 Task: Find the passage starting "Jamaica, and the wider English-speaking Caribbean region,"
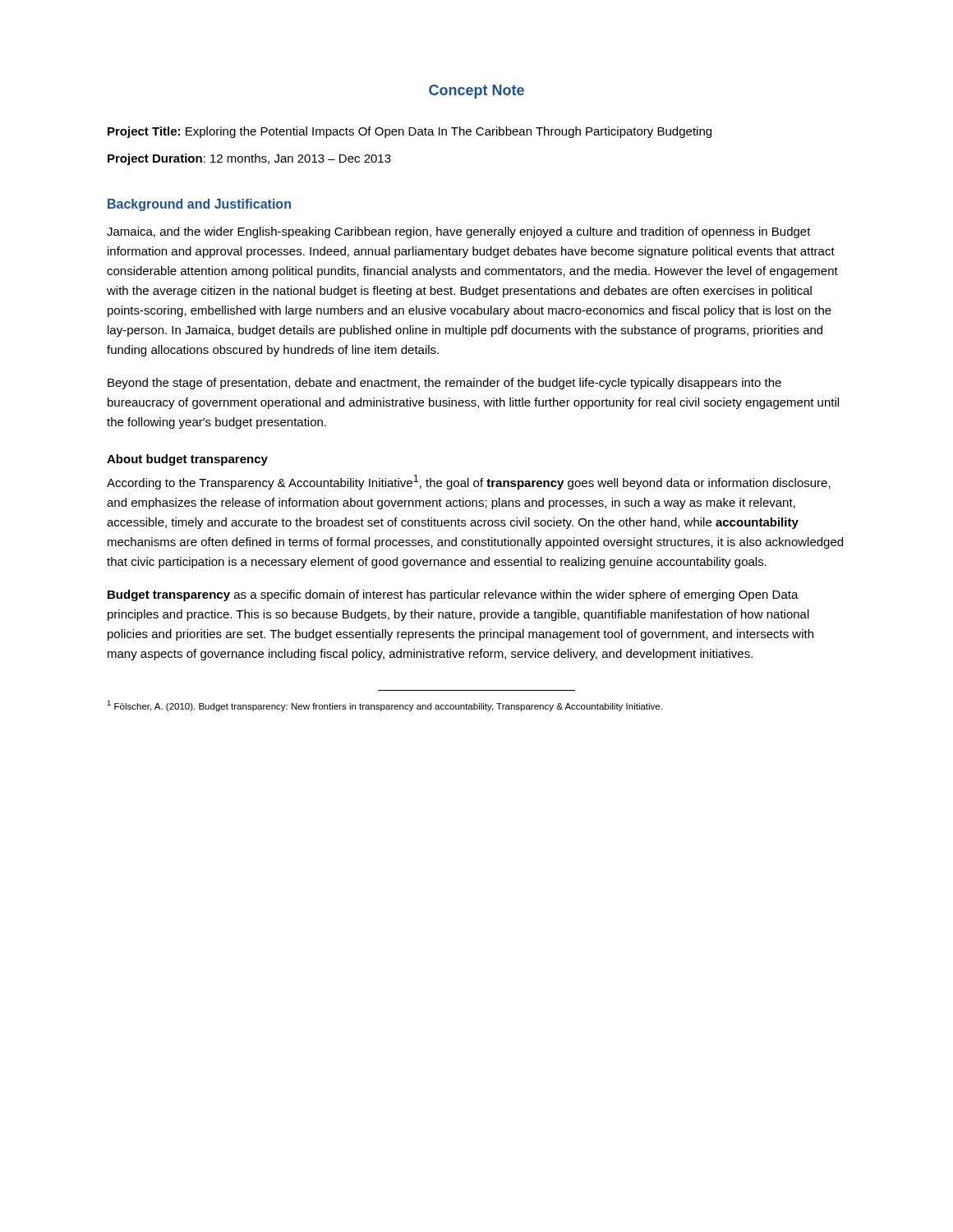472,290
